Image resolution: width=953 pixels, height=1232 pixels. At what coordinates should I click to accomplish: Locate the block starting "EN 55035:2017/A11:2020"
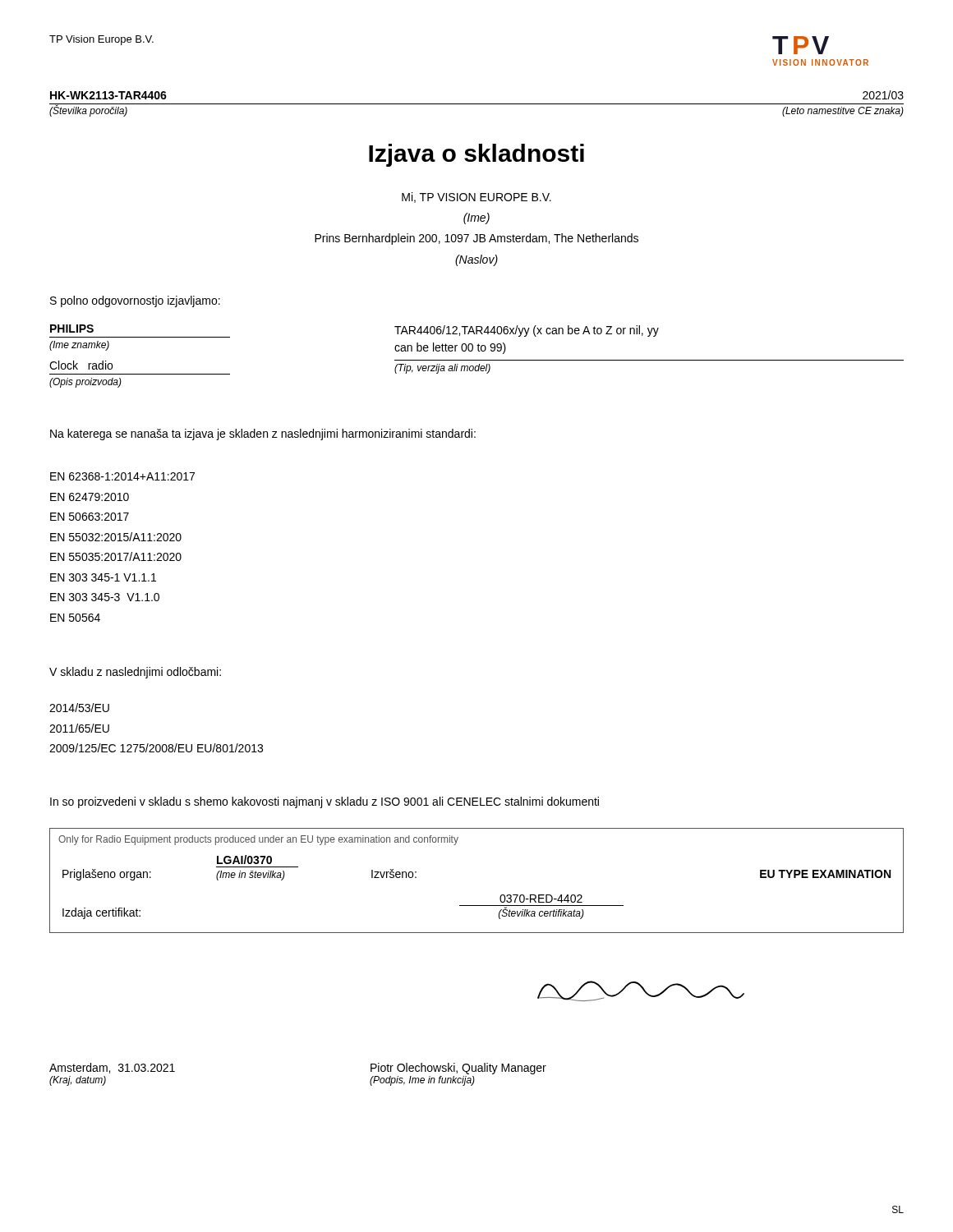tap(115, 557)
